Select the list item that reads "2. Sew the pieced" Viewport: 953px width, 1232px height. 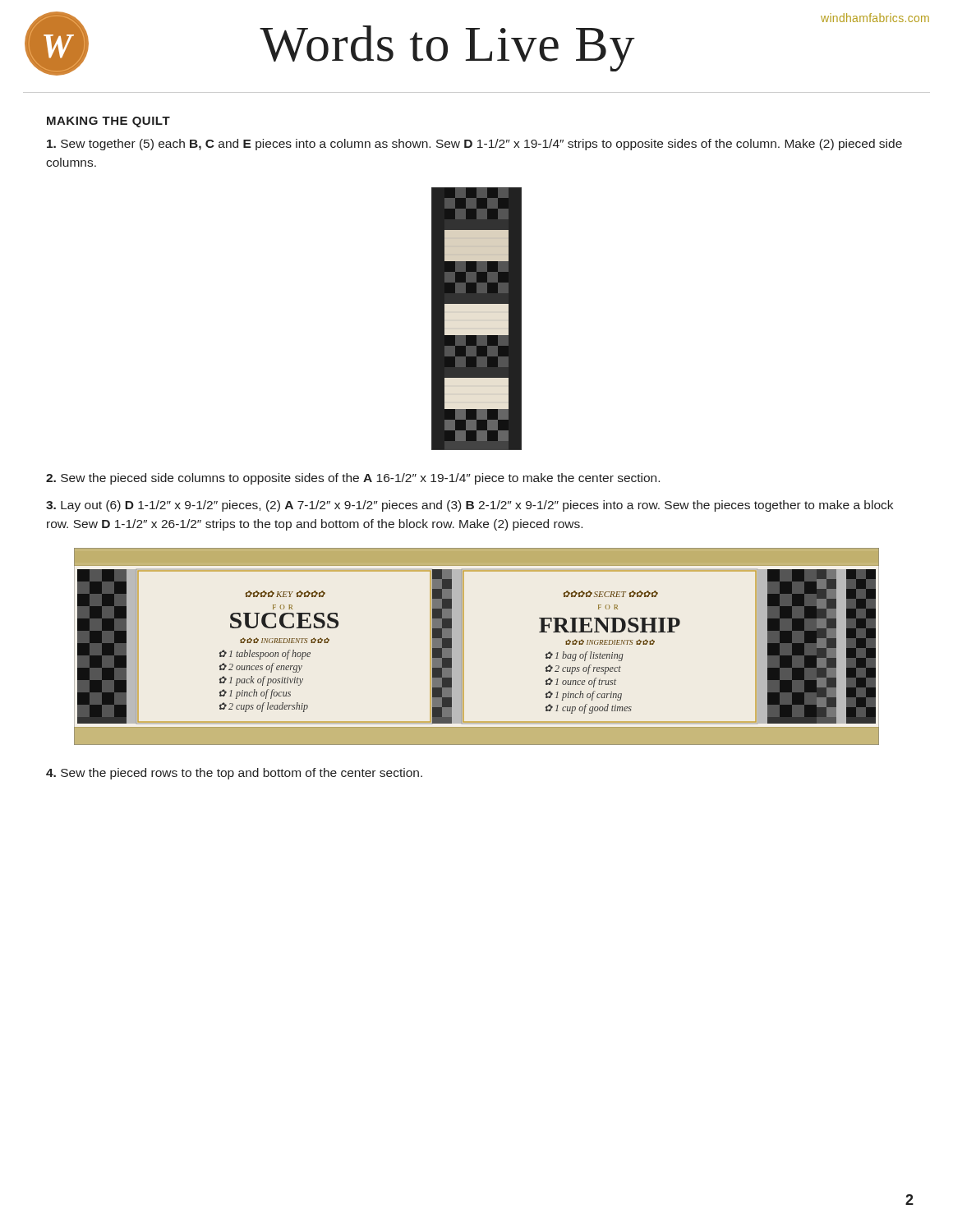(x=354, y=477)
